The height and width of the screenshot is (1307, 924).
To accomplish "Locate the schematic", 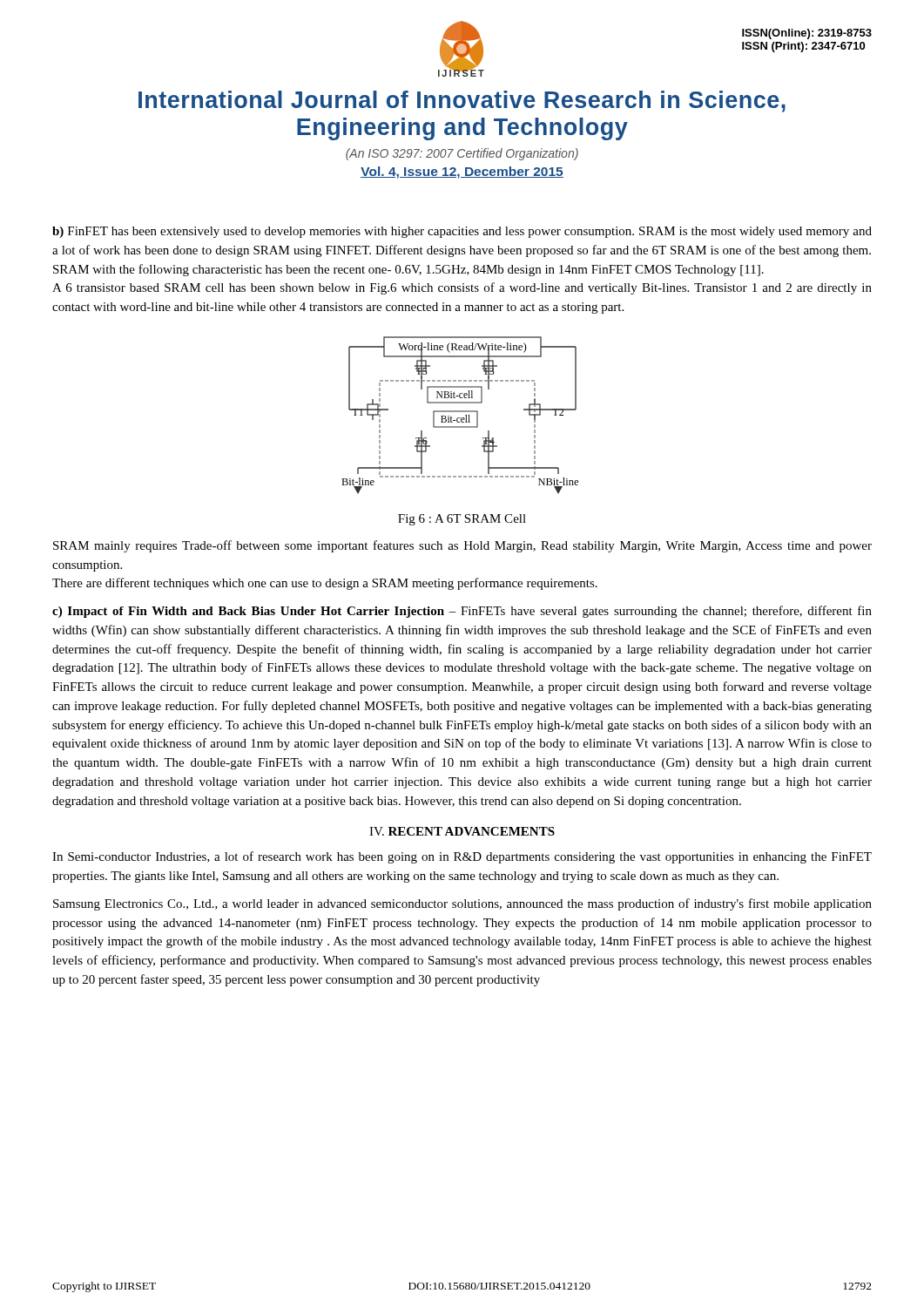I will pos(462,419).
